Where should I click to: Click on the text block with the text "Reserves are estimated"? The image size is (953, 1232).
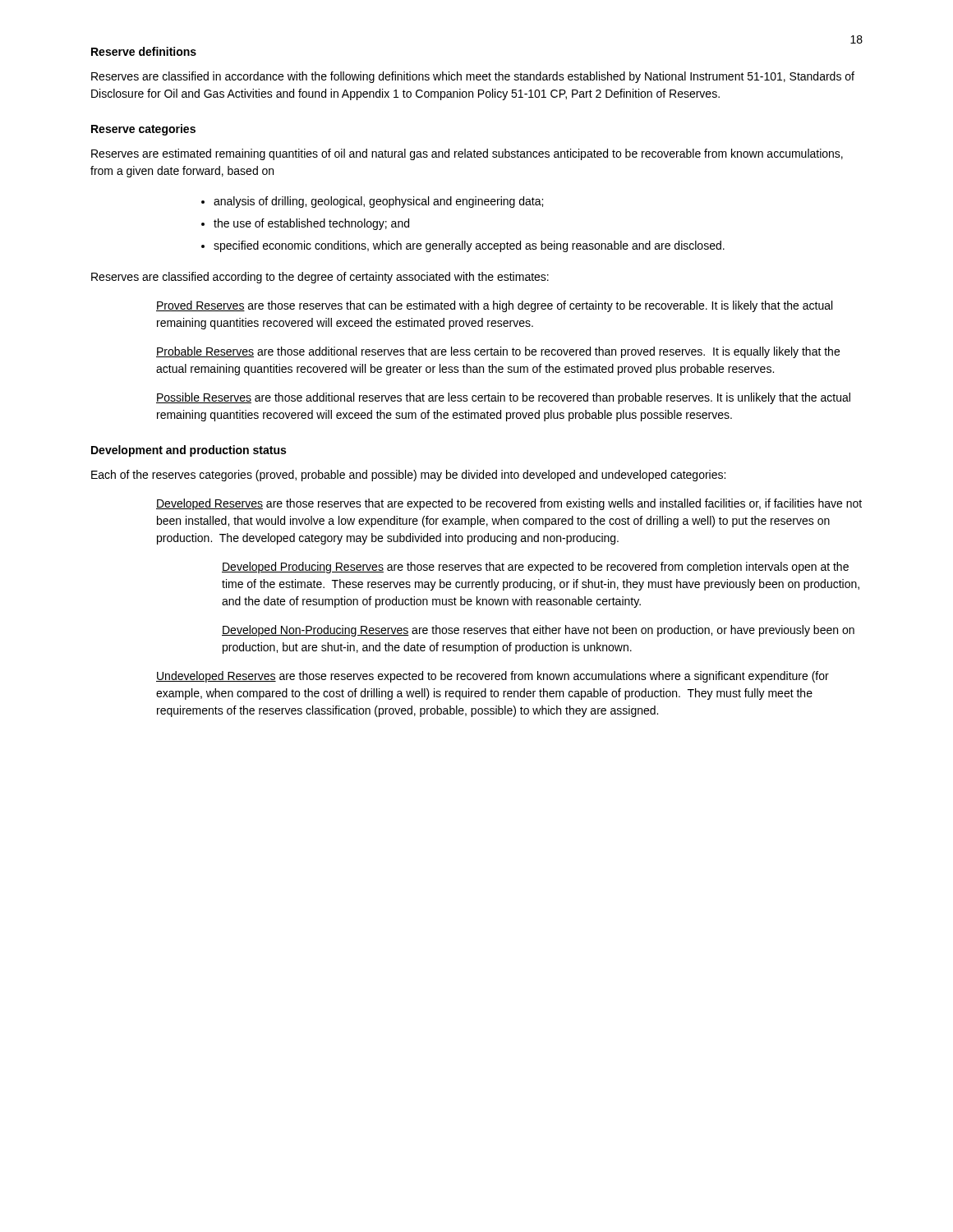pyautogui.click(x=467, y=162)
